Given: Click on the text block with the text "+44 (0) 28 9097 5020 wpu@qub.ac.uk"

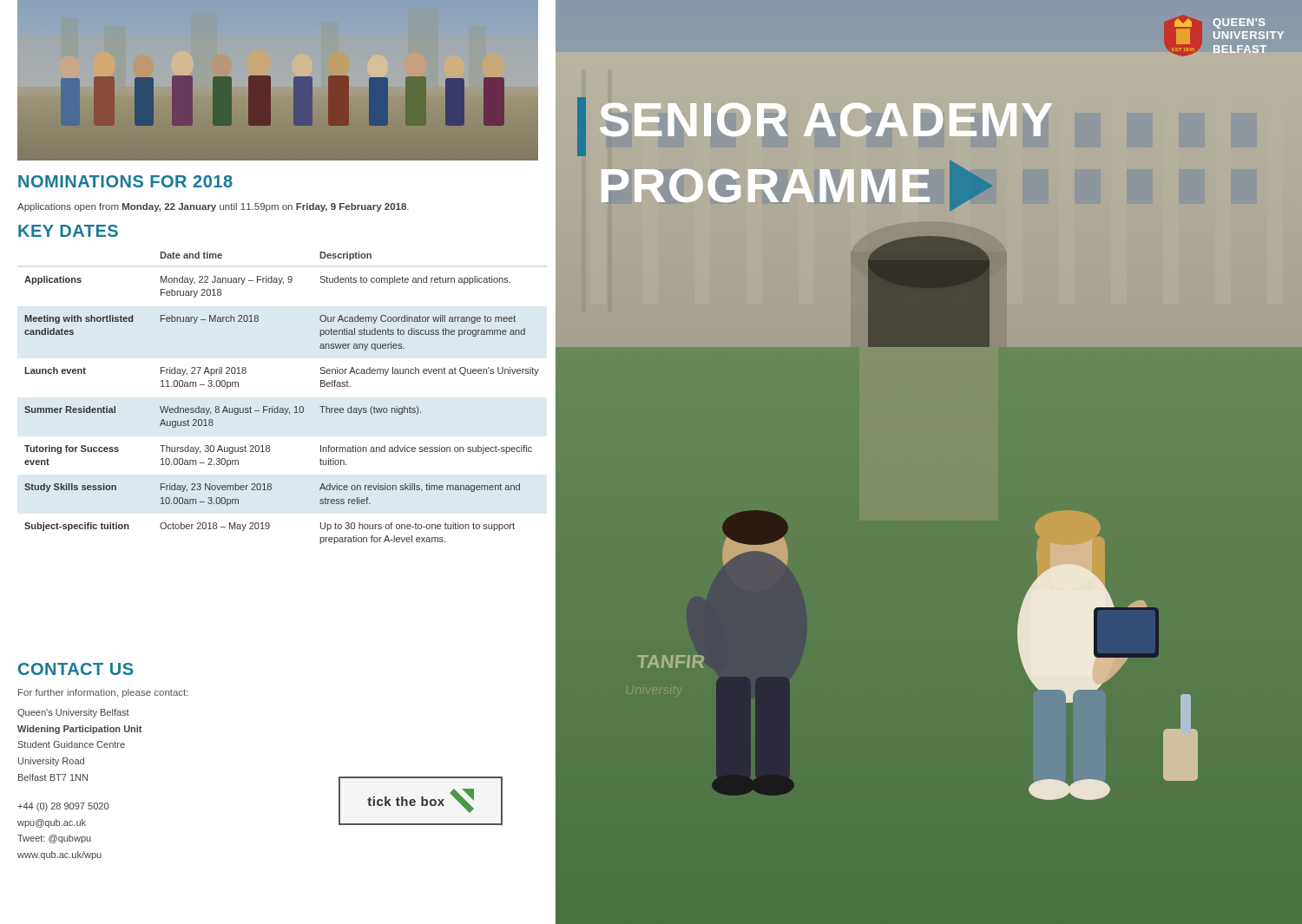Looking at the screenshot, I should click(x=63, y=830).
